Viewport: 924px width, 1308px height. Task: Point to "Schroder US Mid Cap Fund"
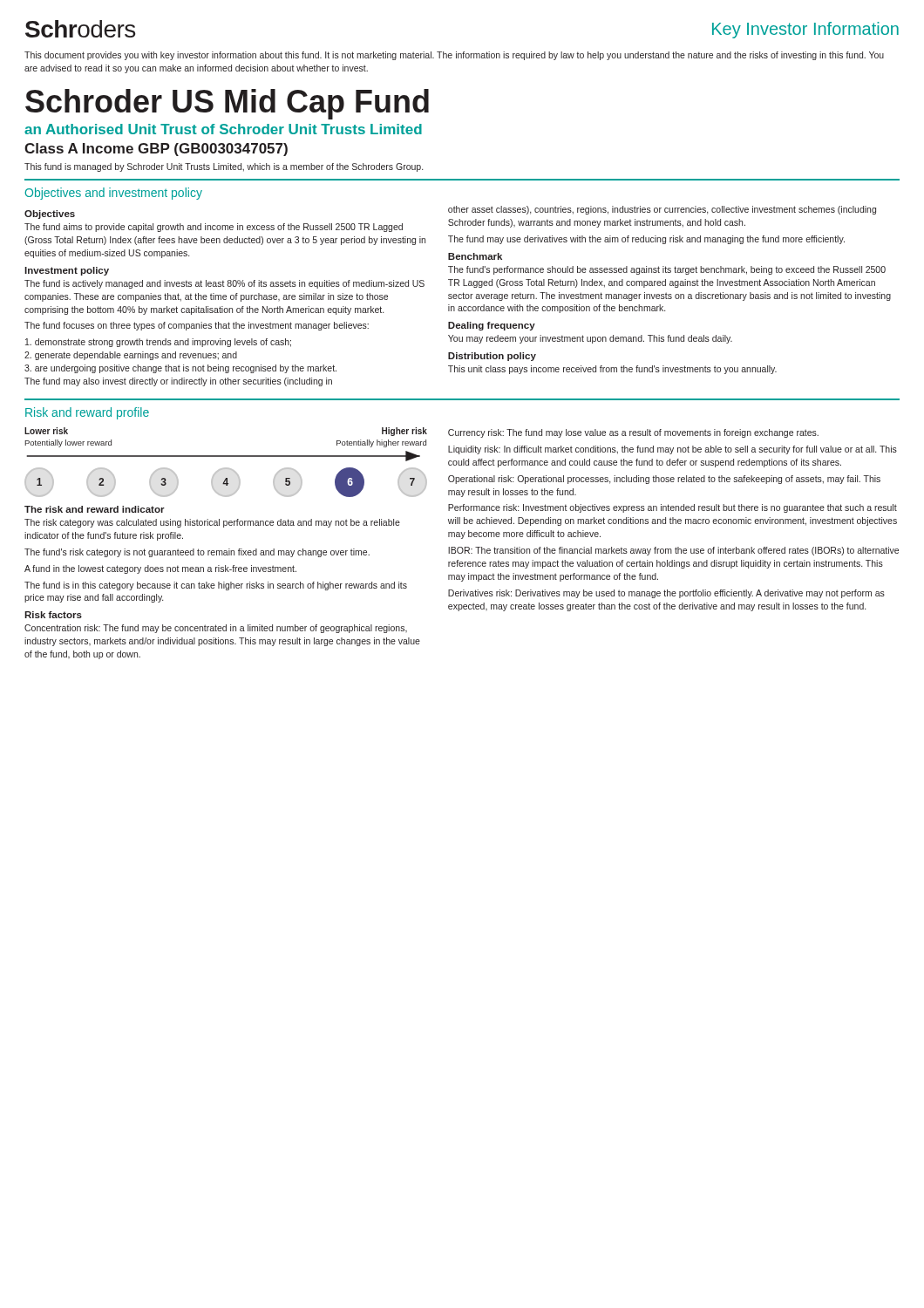[227, 104]
